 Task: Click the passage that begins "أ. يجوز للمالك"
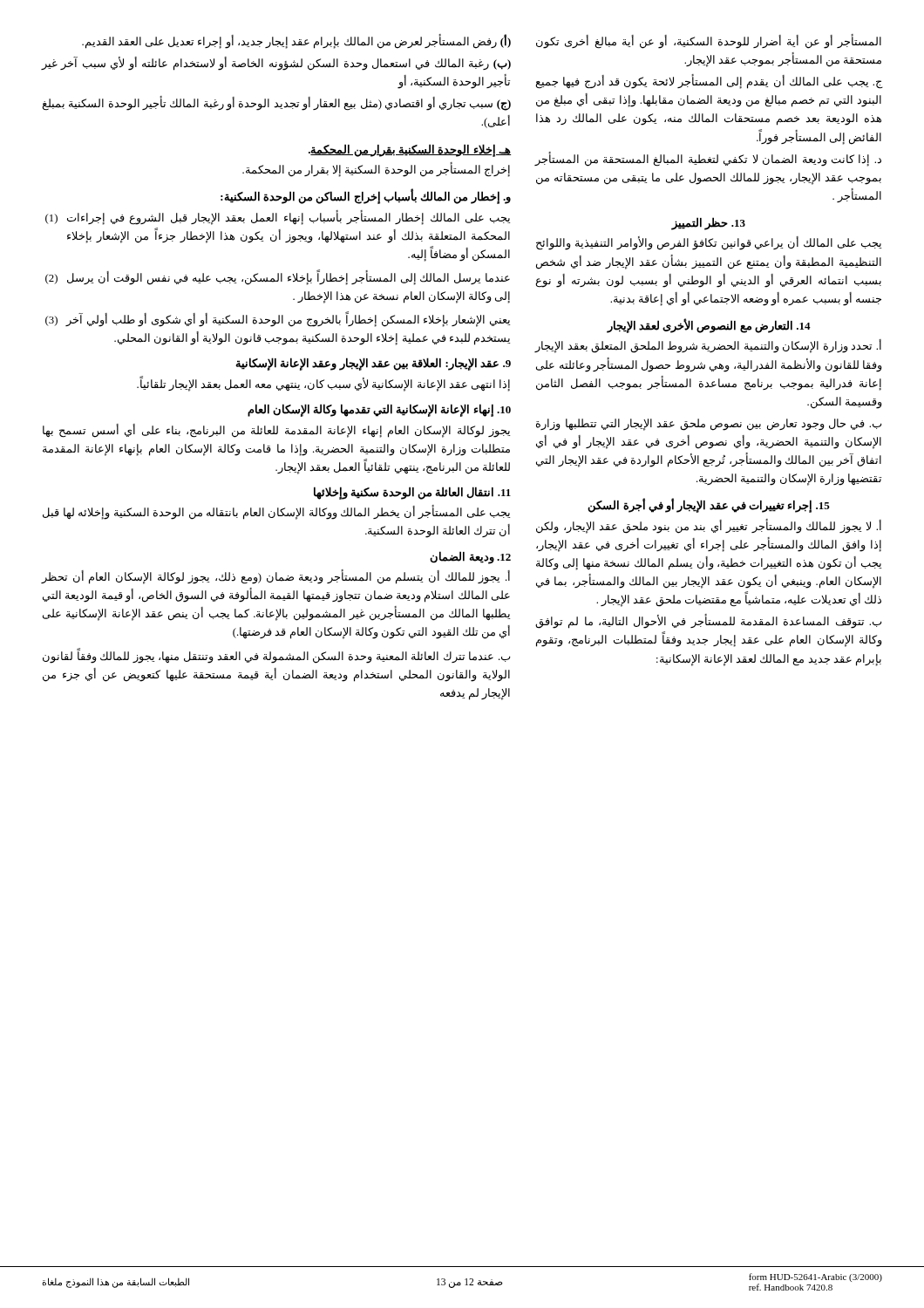click(276, 605)
